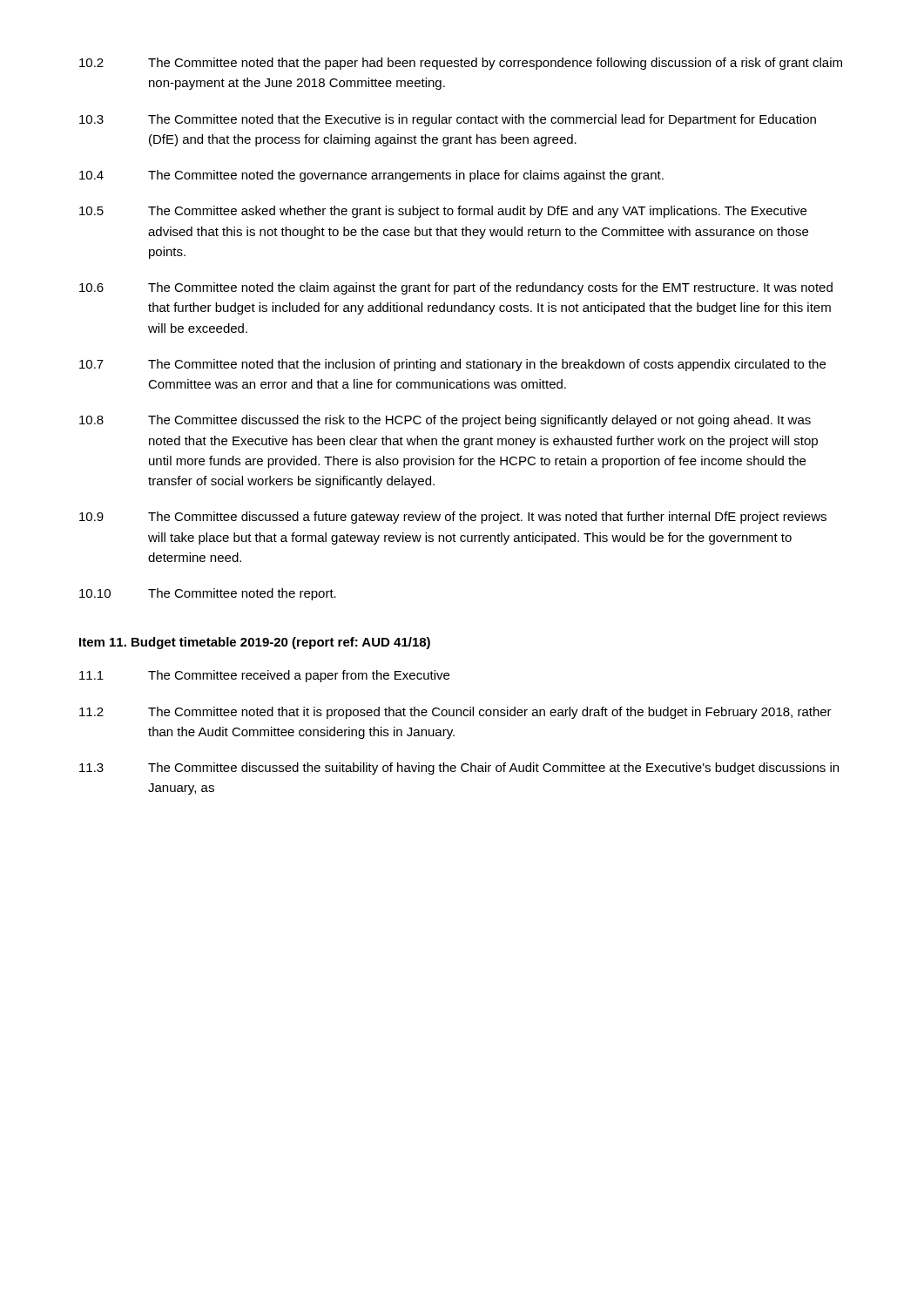Find the block on this page that starts "11.3 The Committee discussed the suitability of"

point(462,777)
